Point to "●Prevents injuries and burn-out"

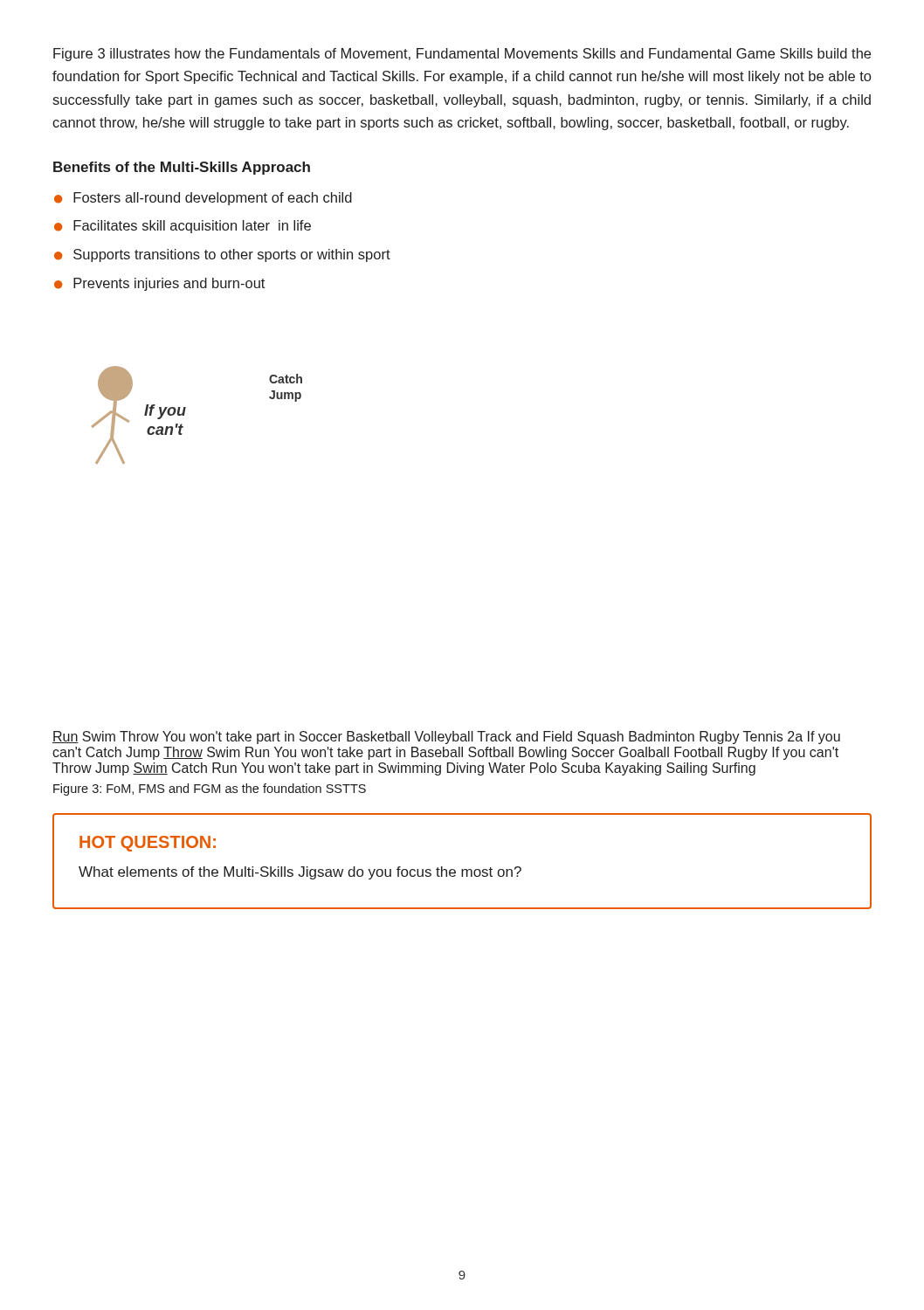[159, 284]
